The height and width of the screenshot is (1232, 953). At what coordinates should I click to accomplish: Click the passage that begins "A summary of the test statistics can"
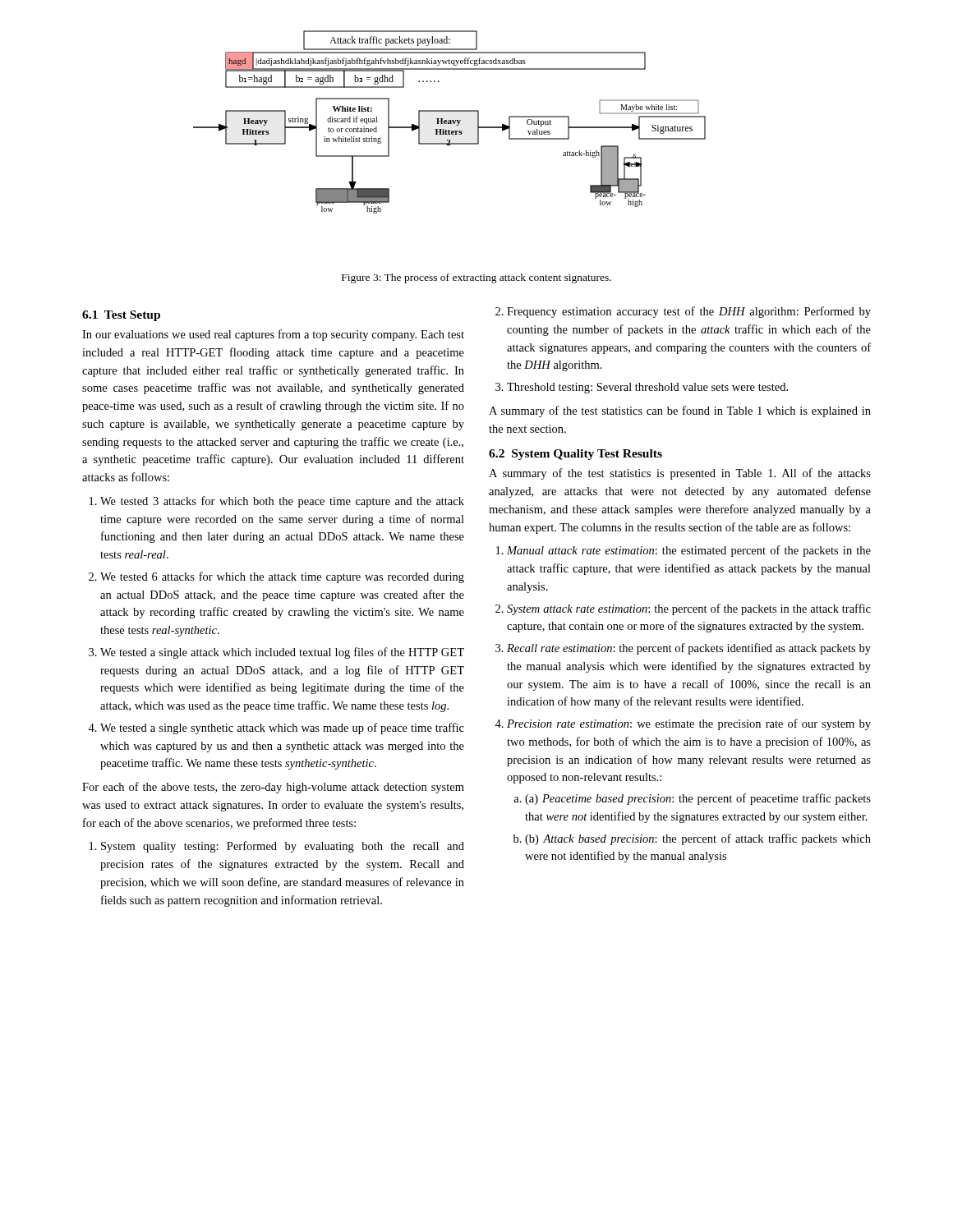click(x=680, y=420)
